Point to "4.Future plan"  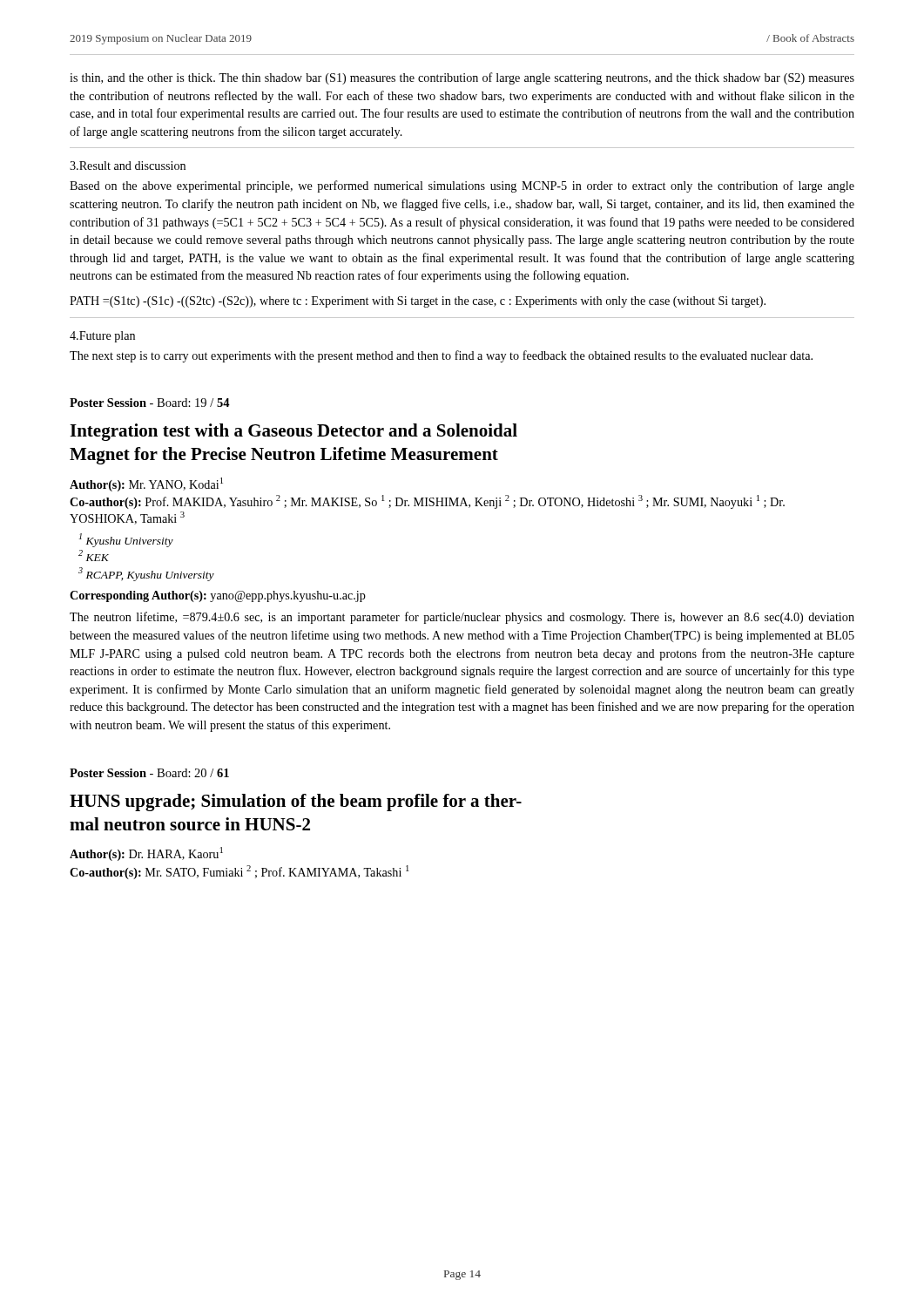[103, 335]
